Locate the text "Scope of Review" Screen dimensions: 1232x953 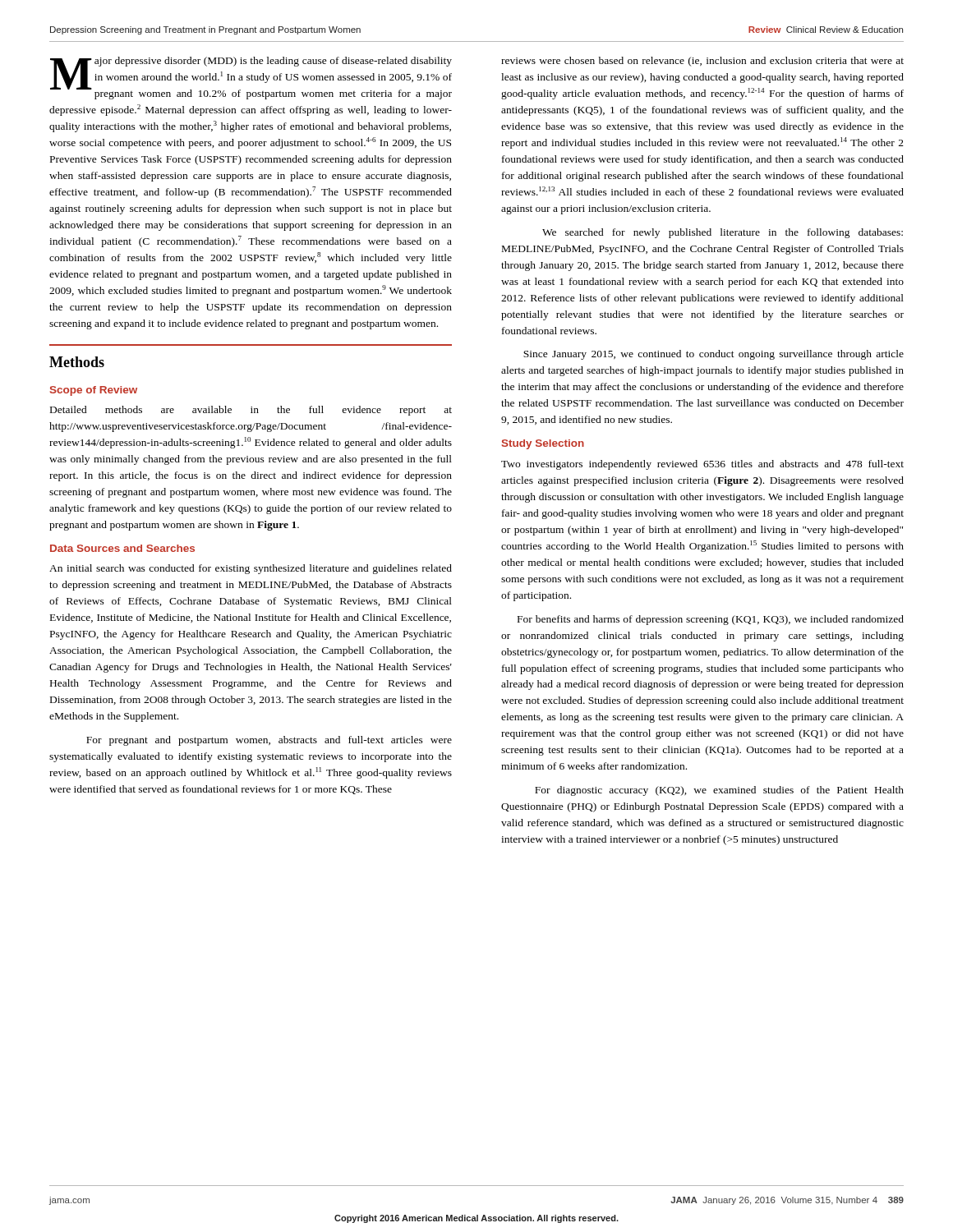pyautogui.click(x=93, y=389)
